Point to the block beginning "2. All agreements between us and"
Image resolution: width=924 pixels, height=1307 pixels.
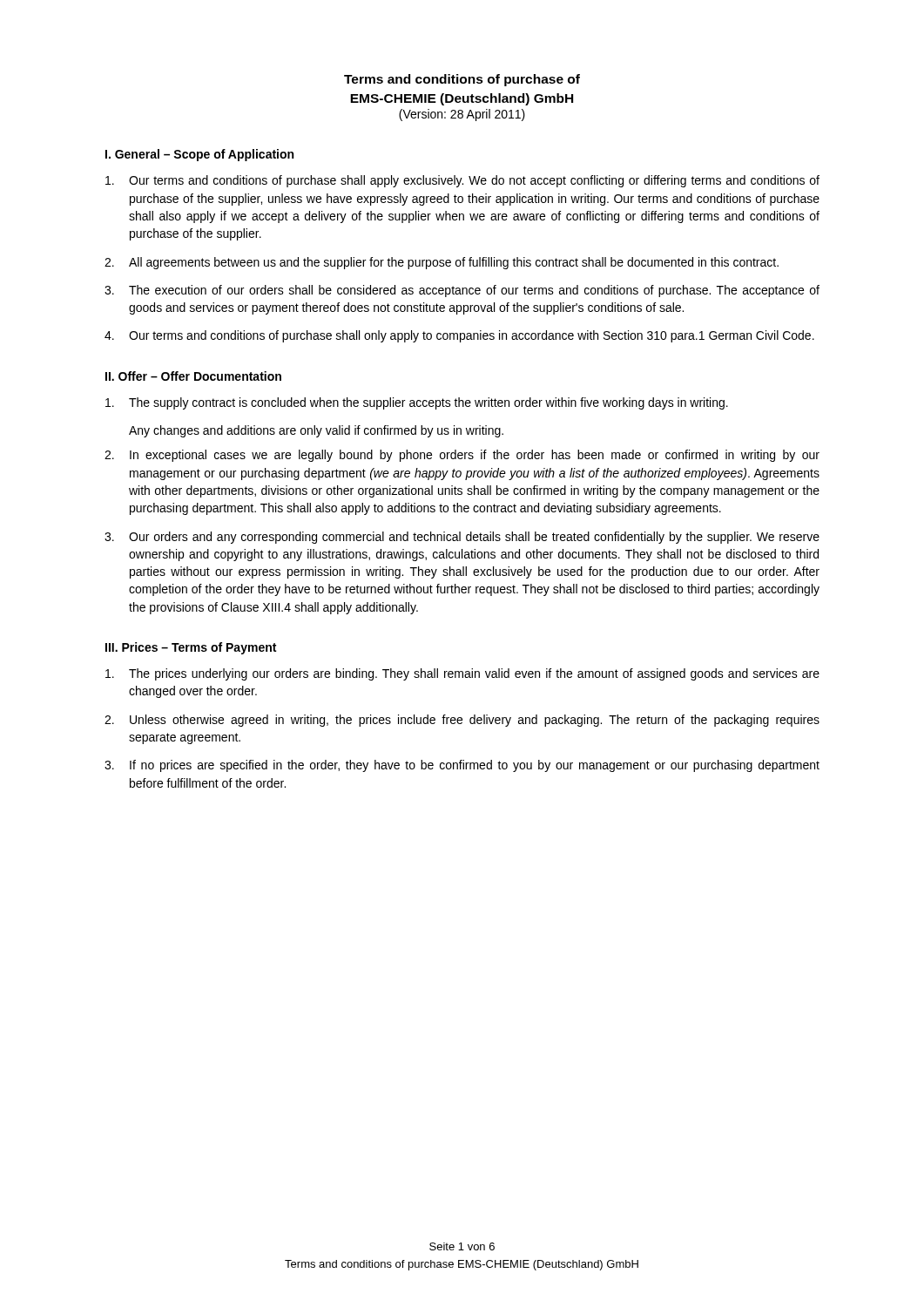(462, 262)
